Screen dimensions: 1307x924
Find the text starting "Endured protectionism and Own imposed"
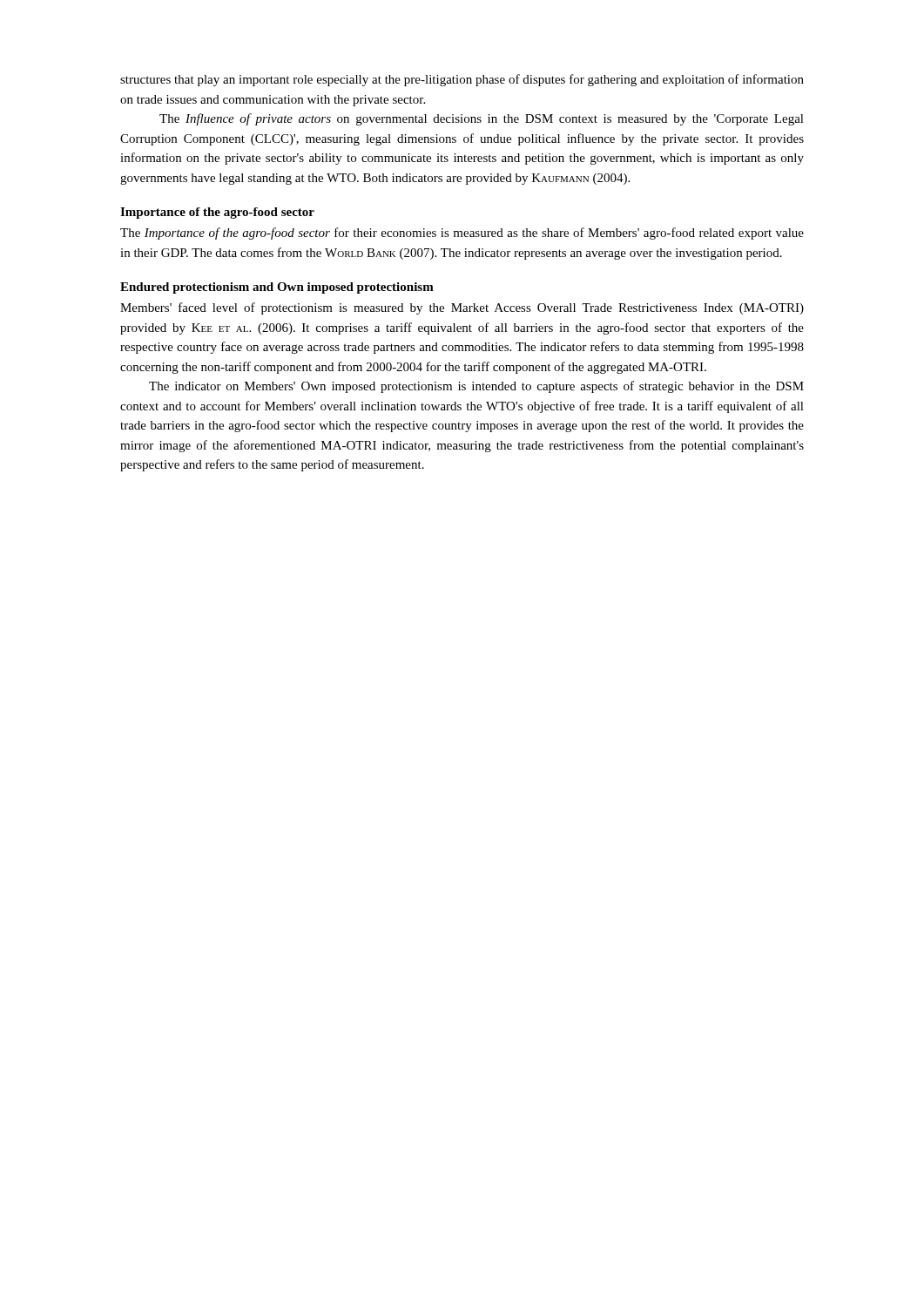coord(277,287)
